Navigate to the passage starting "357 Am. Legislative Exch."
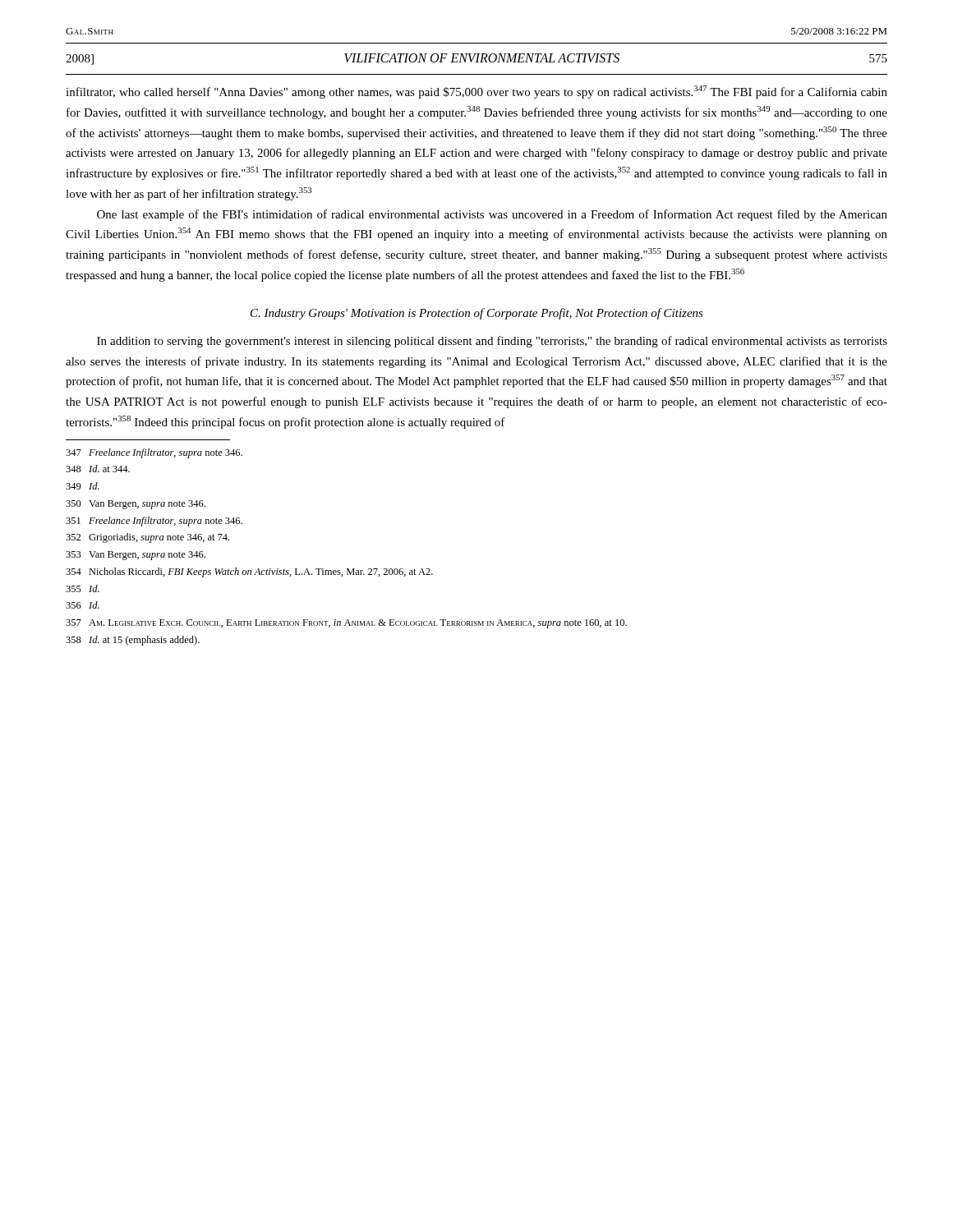The height and width of the screenshot is (1232, 953). 476,623
